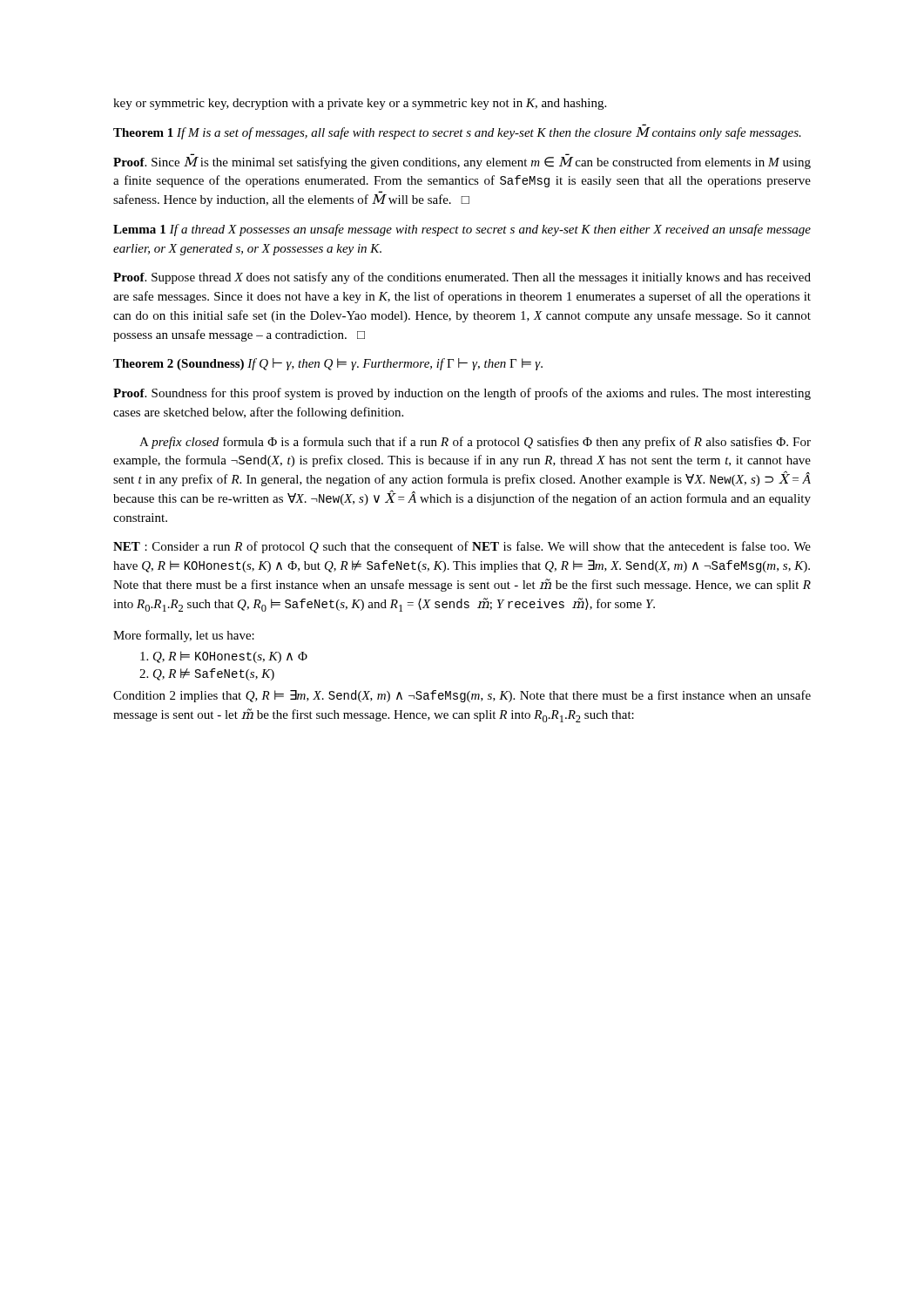Click on the list item that reads "Q, R ⊨ KOHonest(s, K) ∧ Φ"
924x1307 pixels.
pyautogui.click(x=224, y=657)
